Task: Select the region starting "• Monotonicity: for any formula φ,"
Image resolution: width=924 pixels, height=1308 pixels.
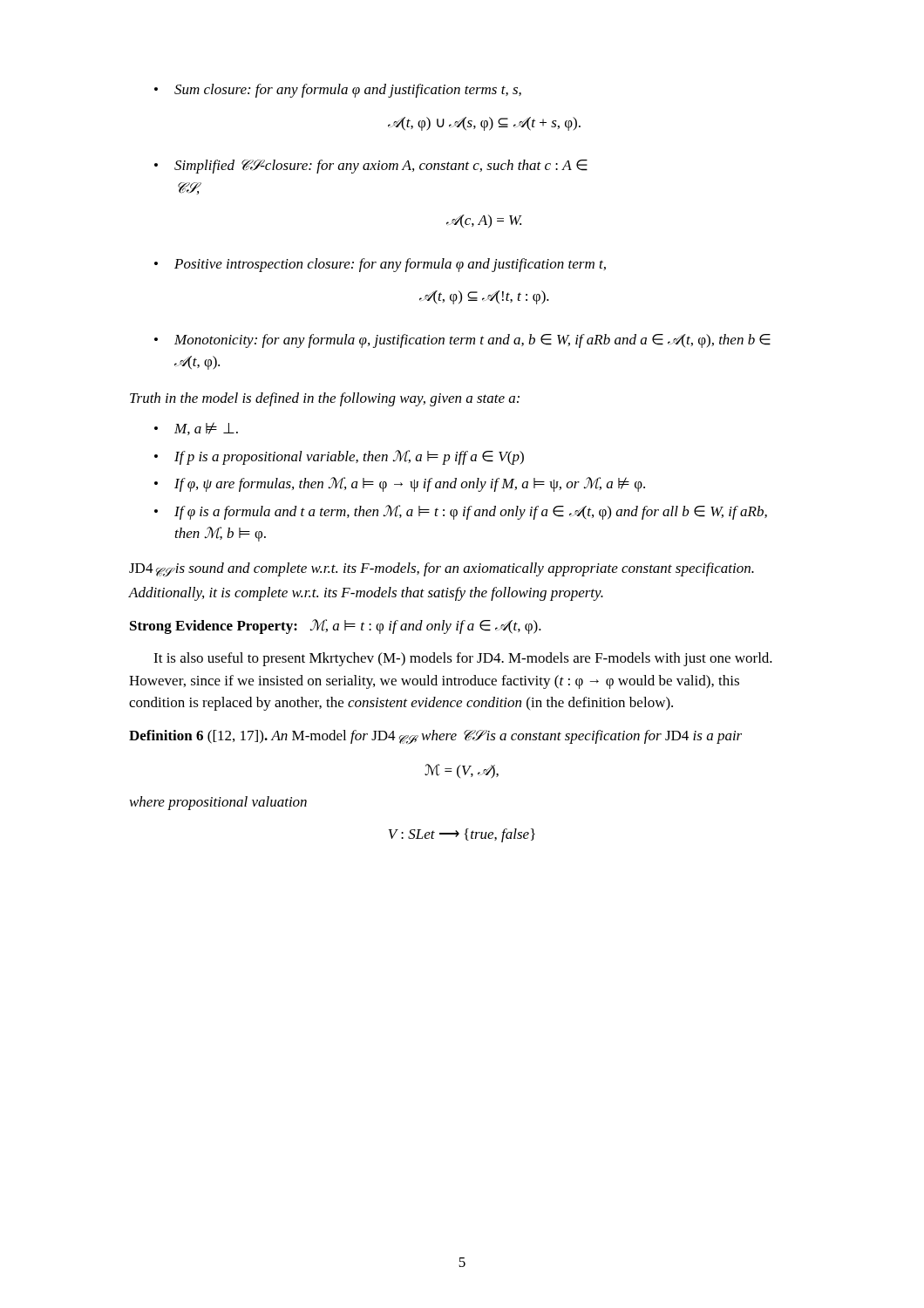Action: [x=474, y=351]
